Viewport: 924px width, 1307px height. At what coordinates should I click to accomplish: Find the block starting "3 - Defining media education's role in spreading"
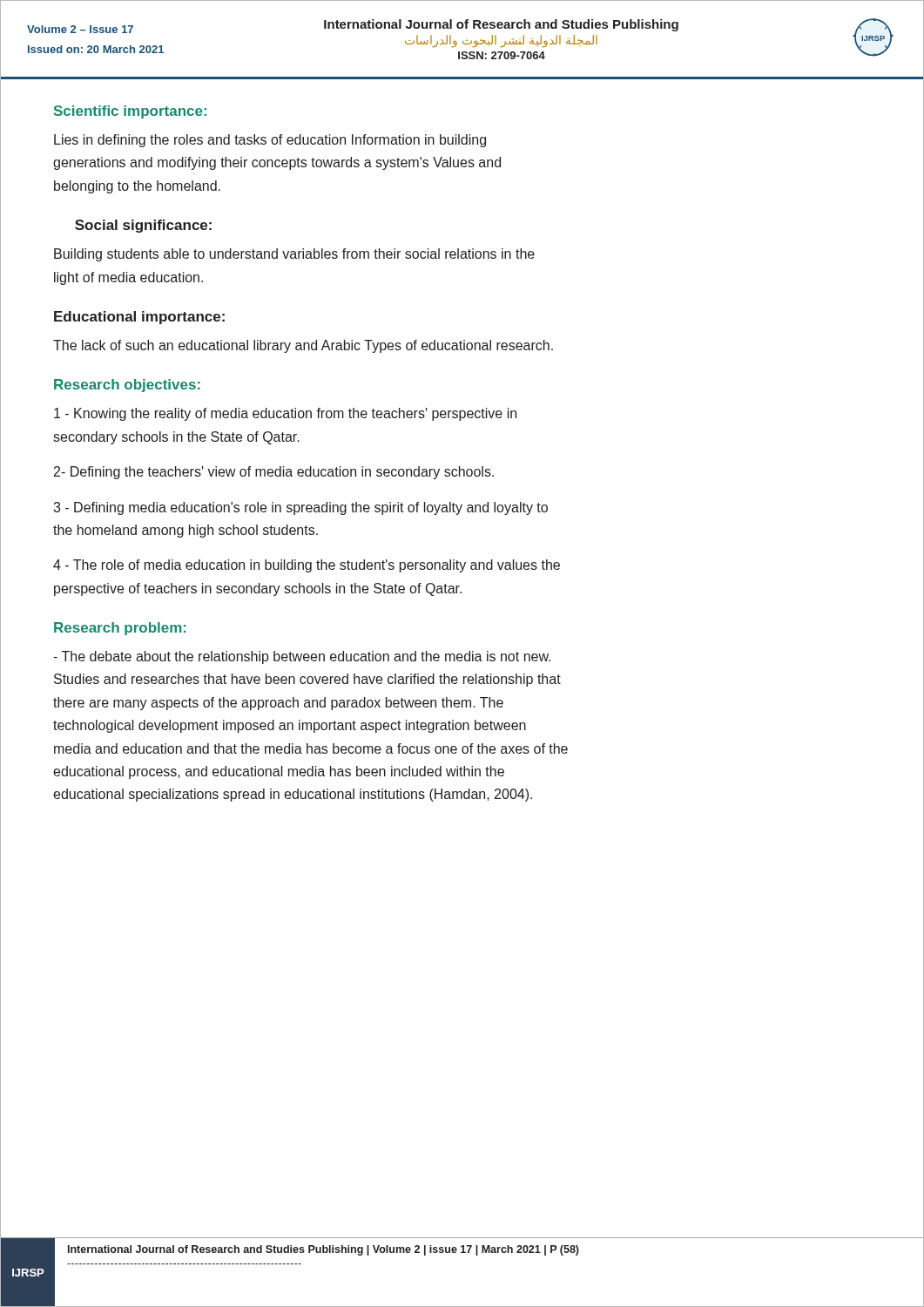pyautogui.click(x=301, y=519)
